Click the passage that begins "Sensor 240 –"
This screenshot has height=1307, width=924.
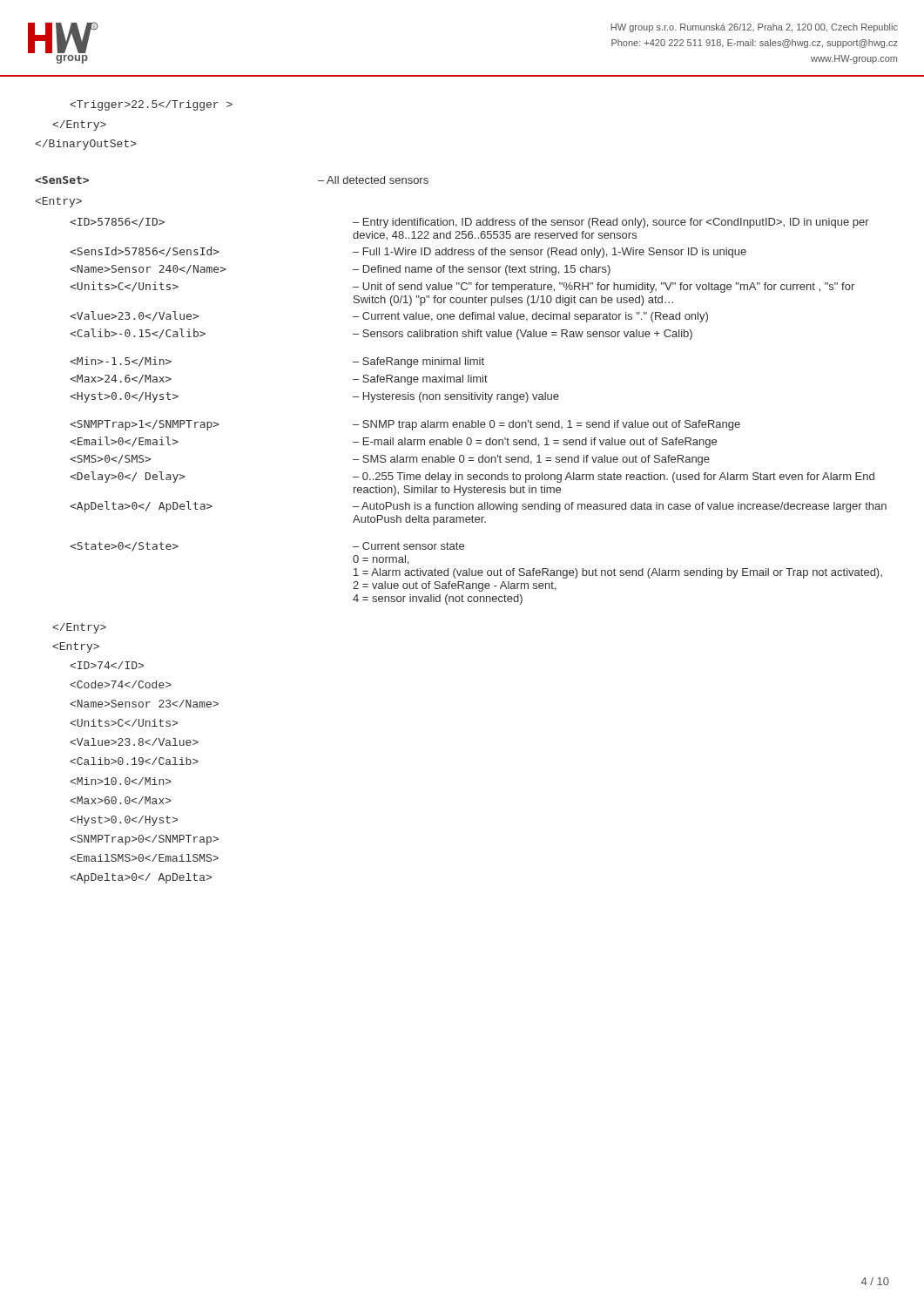[x=462, y=269]
